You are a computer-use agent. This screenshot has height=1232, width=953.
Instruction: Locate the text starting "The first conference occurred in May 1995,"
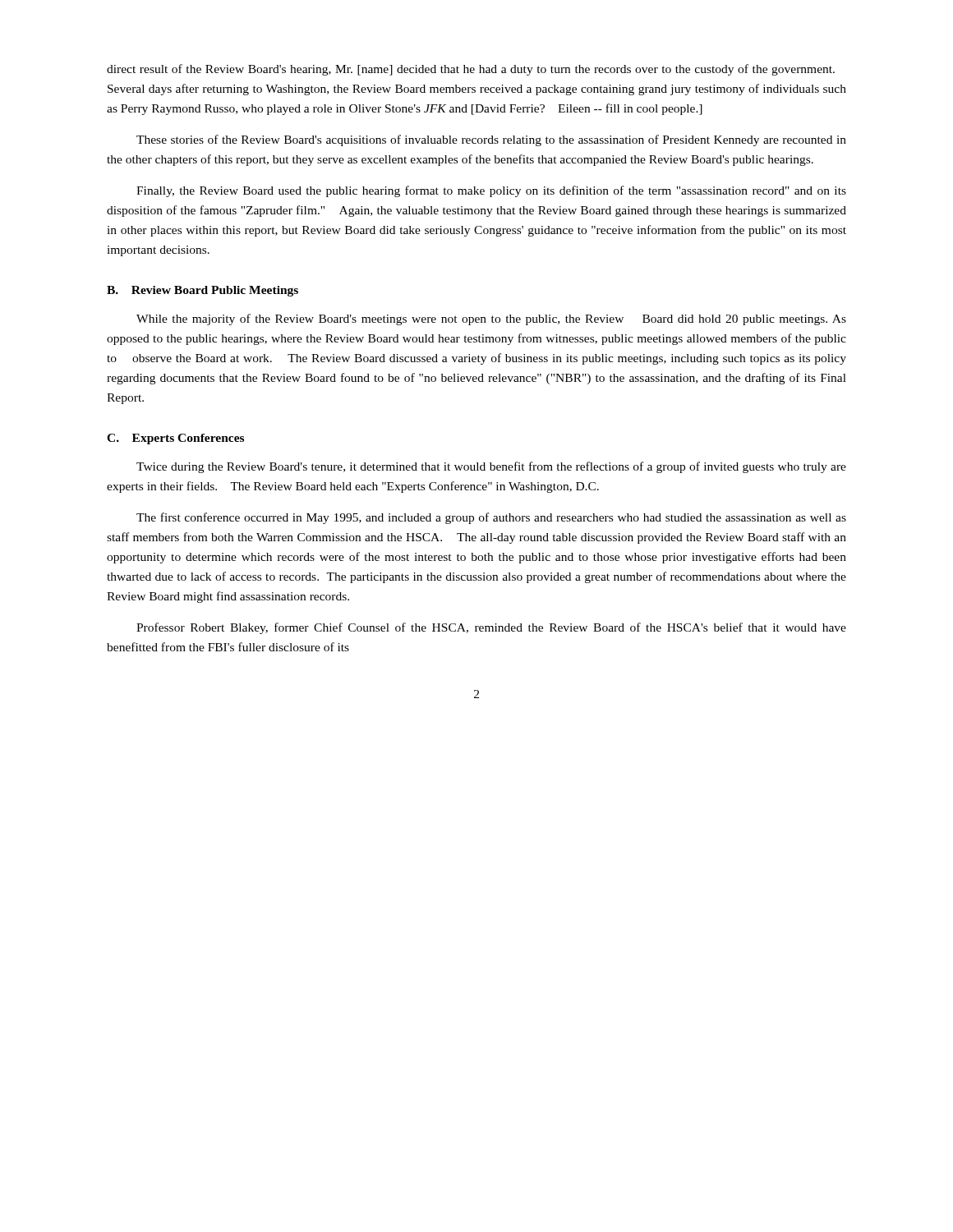(476, 557)
